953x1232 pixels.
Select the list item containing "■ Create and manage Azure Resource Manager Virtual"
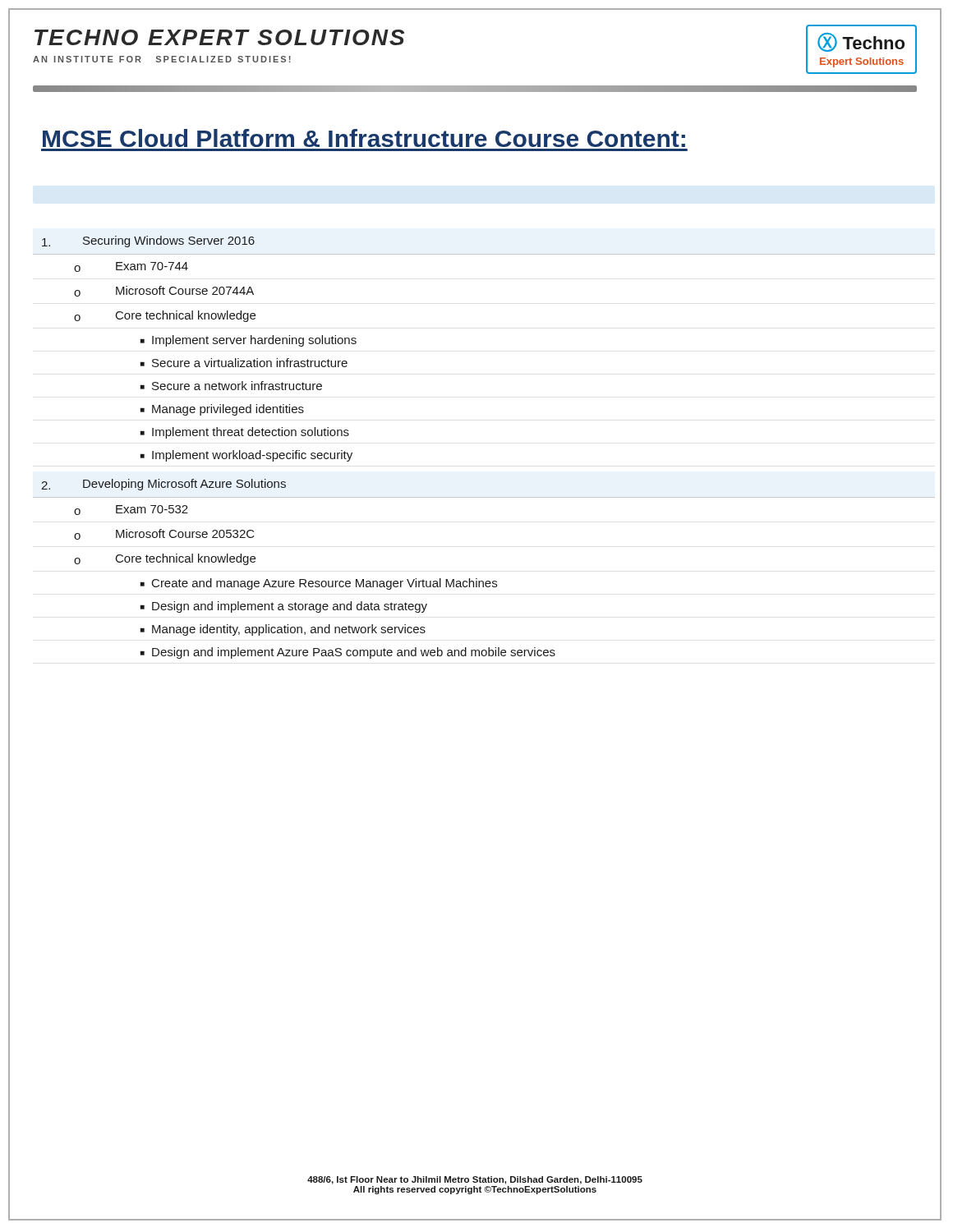(x=319, y=583)
